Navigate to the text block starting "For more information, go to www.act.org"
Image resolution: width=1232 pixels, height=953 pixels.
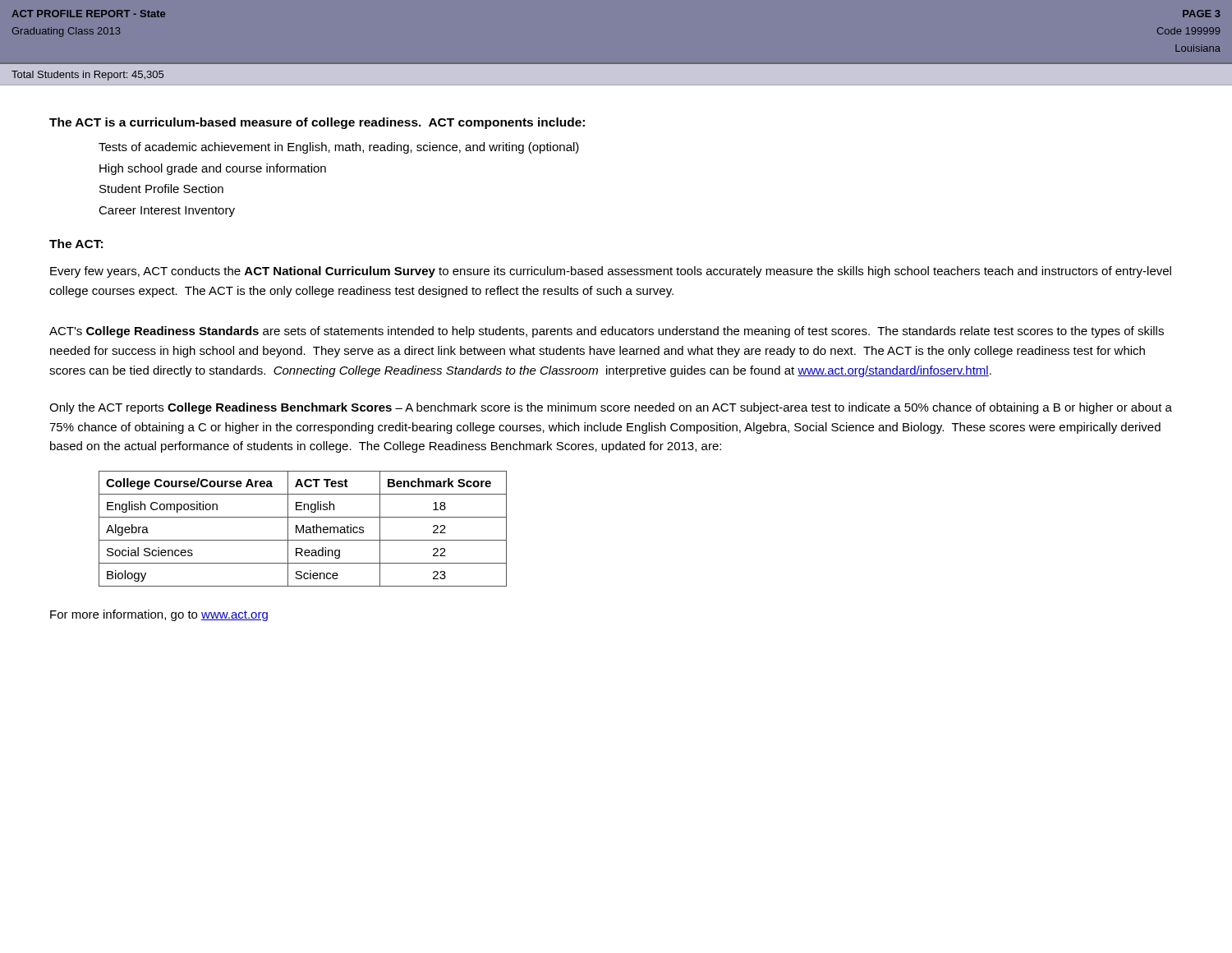coord(159,614)
